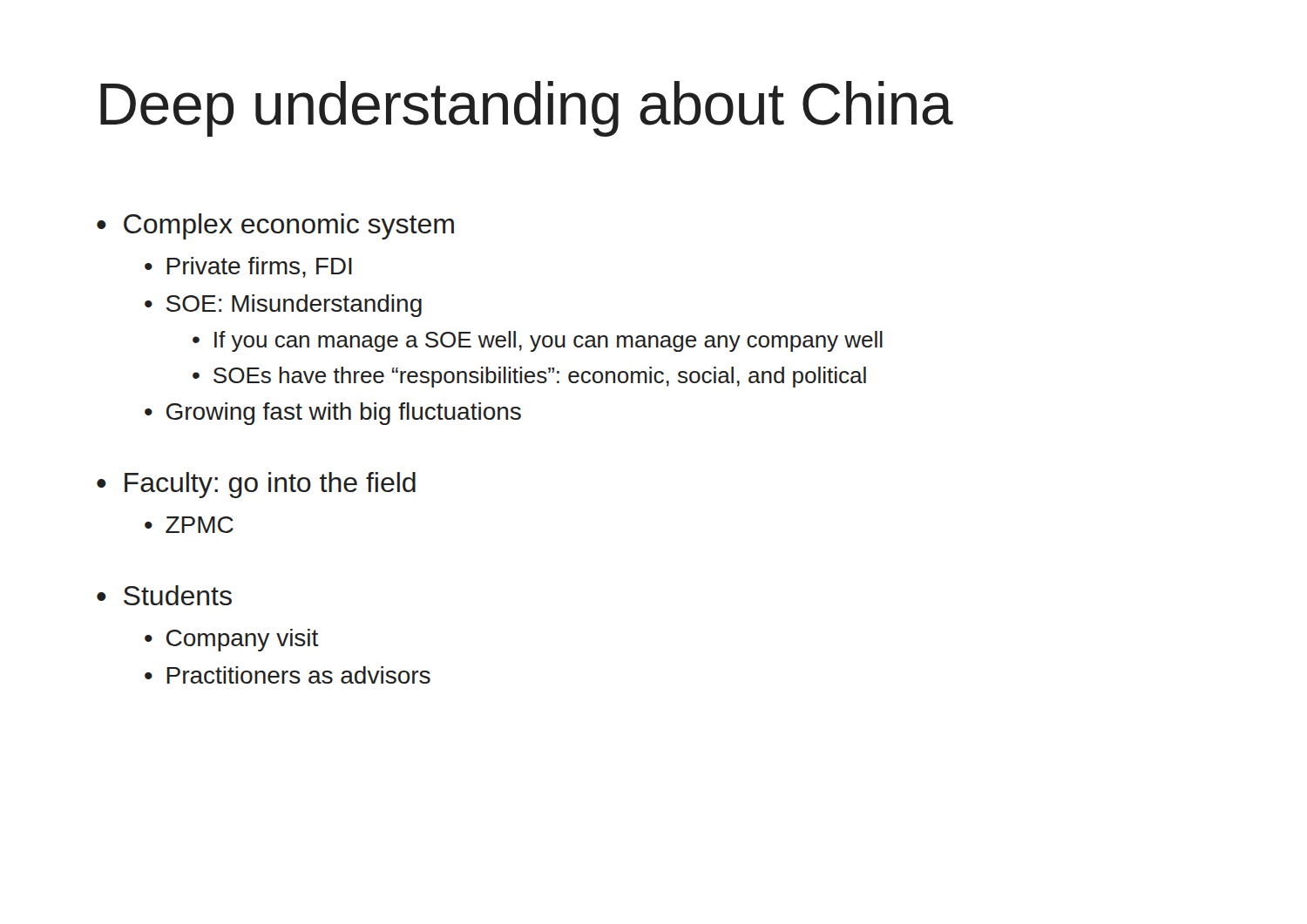Select the passage starting "• Growing fast with big fluctuations"

(333, 412)
